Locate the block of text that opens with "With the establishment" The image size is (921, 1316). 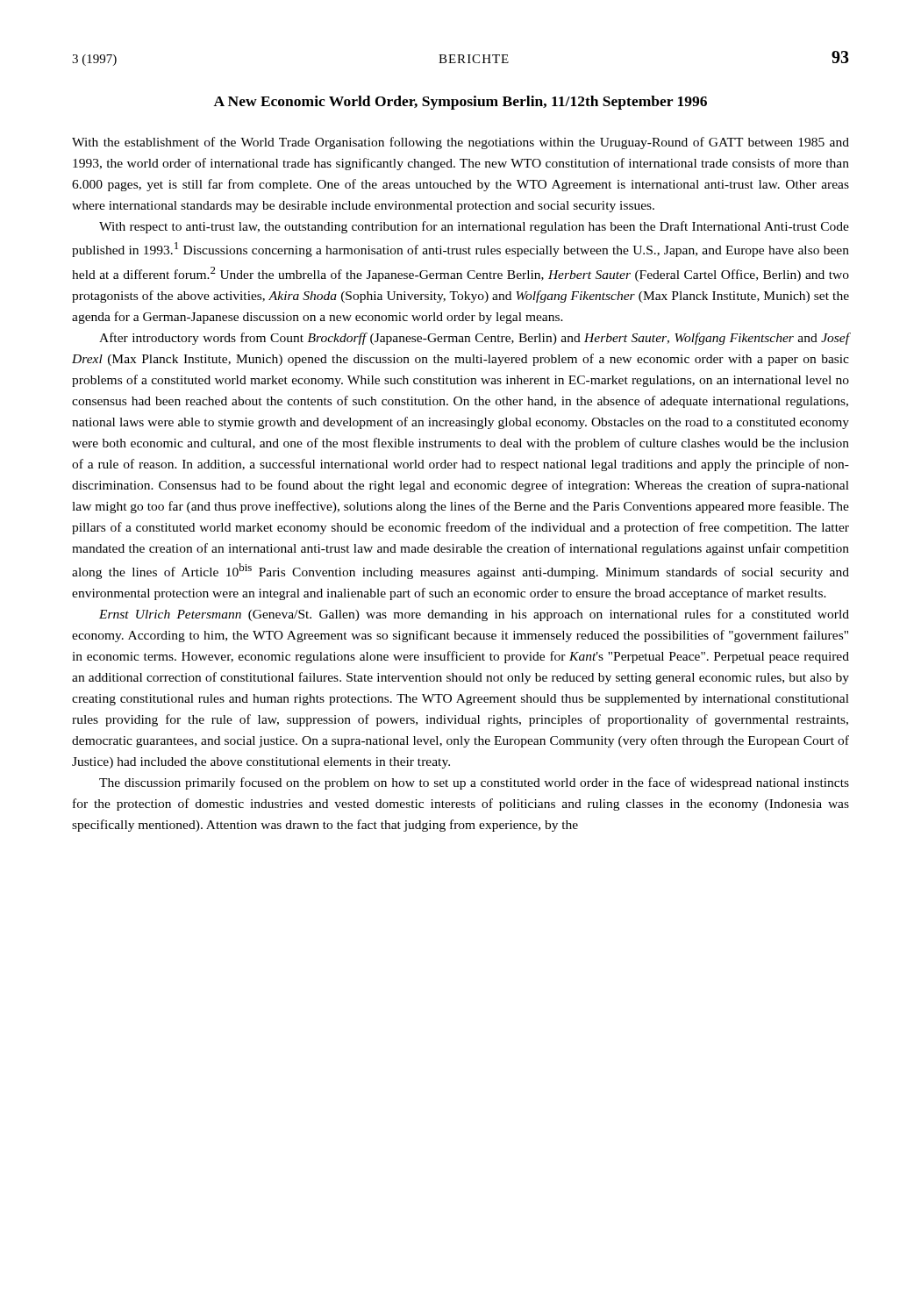[460, 174]
